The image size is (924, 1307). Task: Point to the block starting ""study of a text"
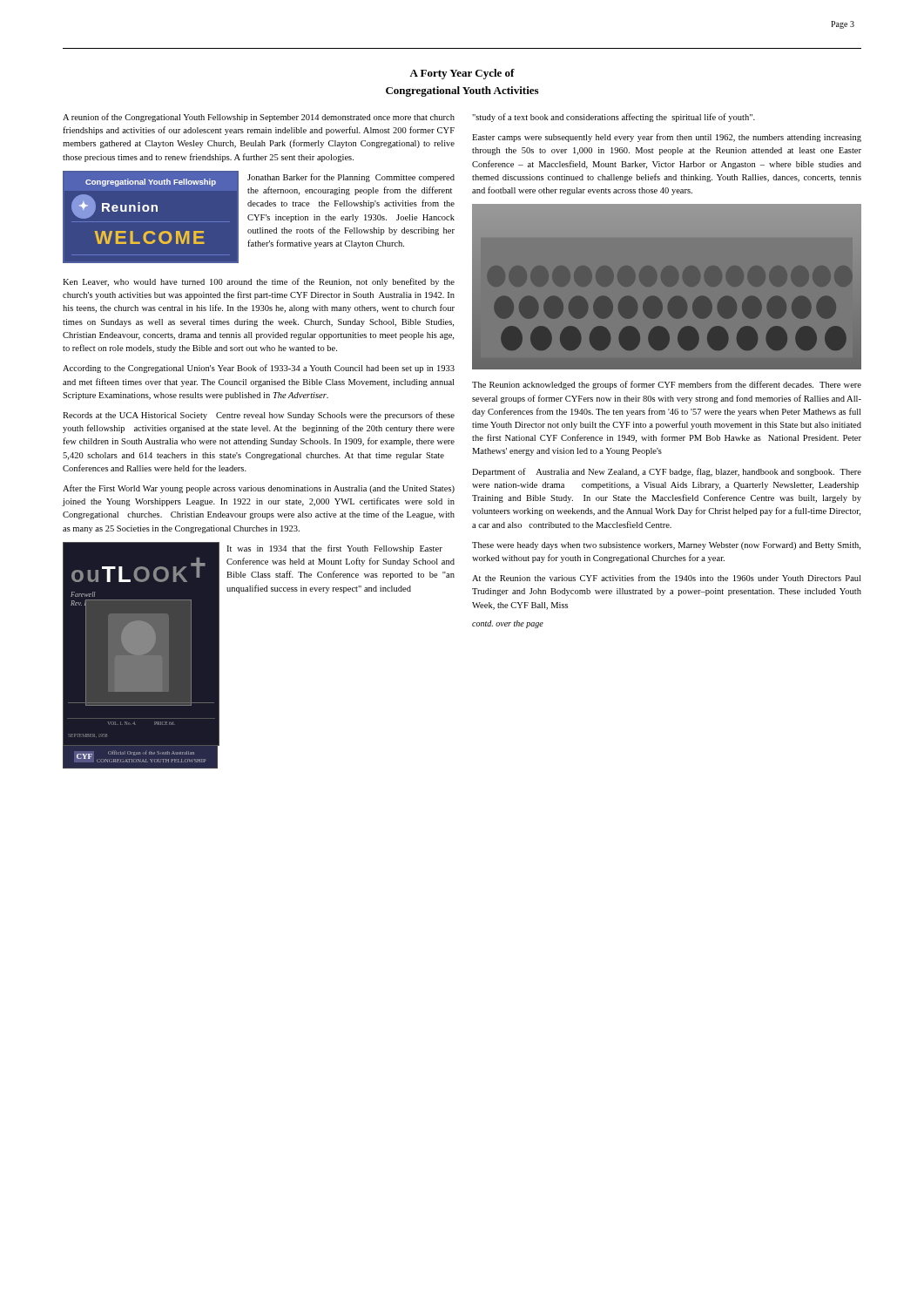[614, 117]
